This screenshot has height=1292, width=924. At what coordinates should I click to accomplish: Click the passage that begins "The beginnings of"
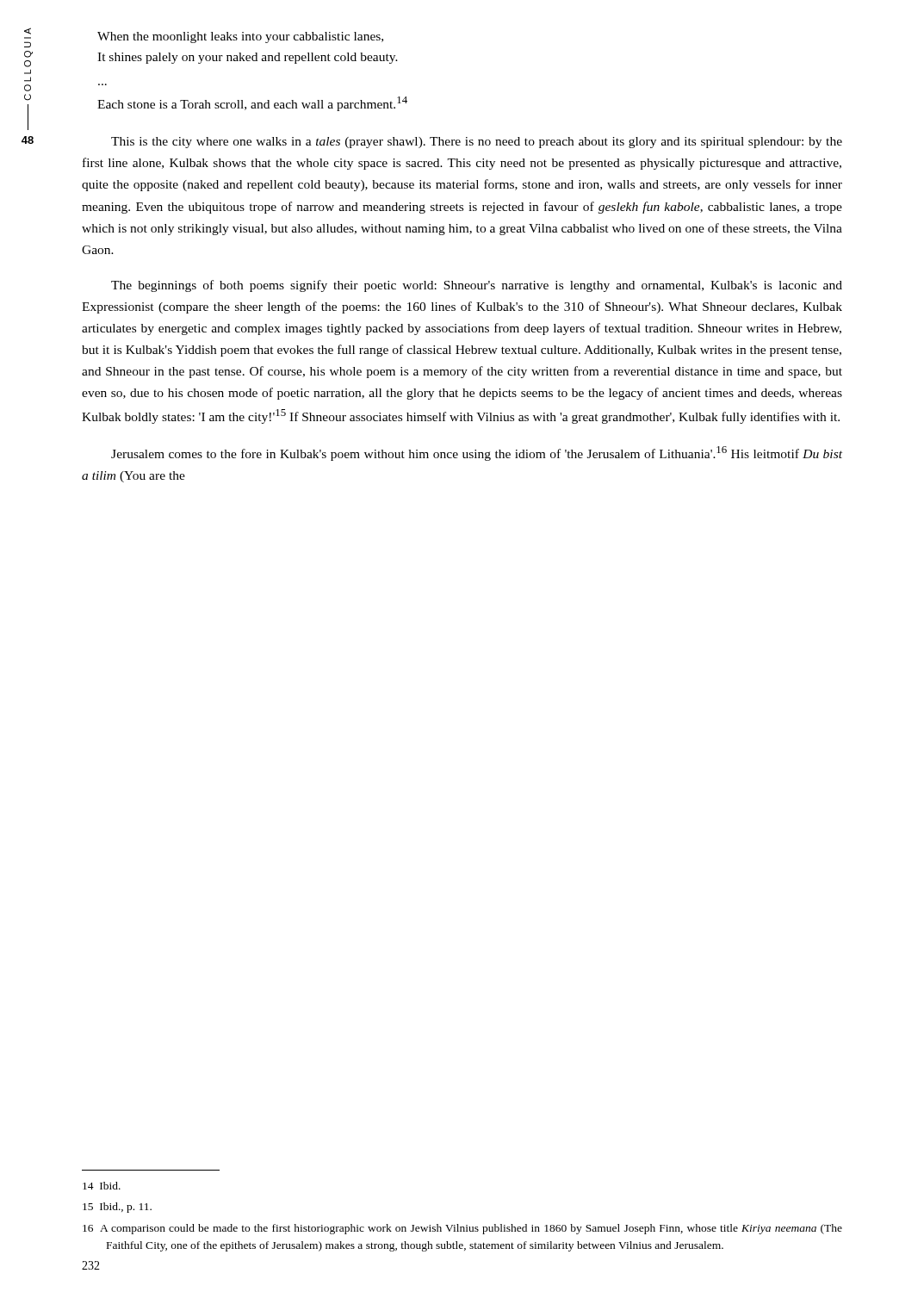[462, 350]
